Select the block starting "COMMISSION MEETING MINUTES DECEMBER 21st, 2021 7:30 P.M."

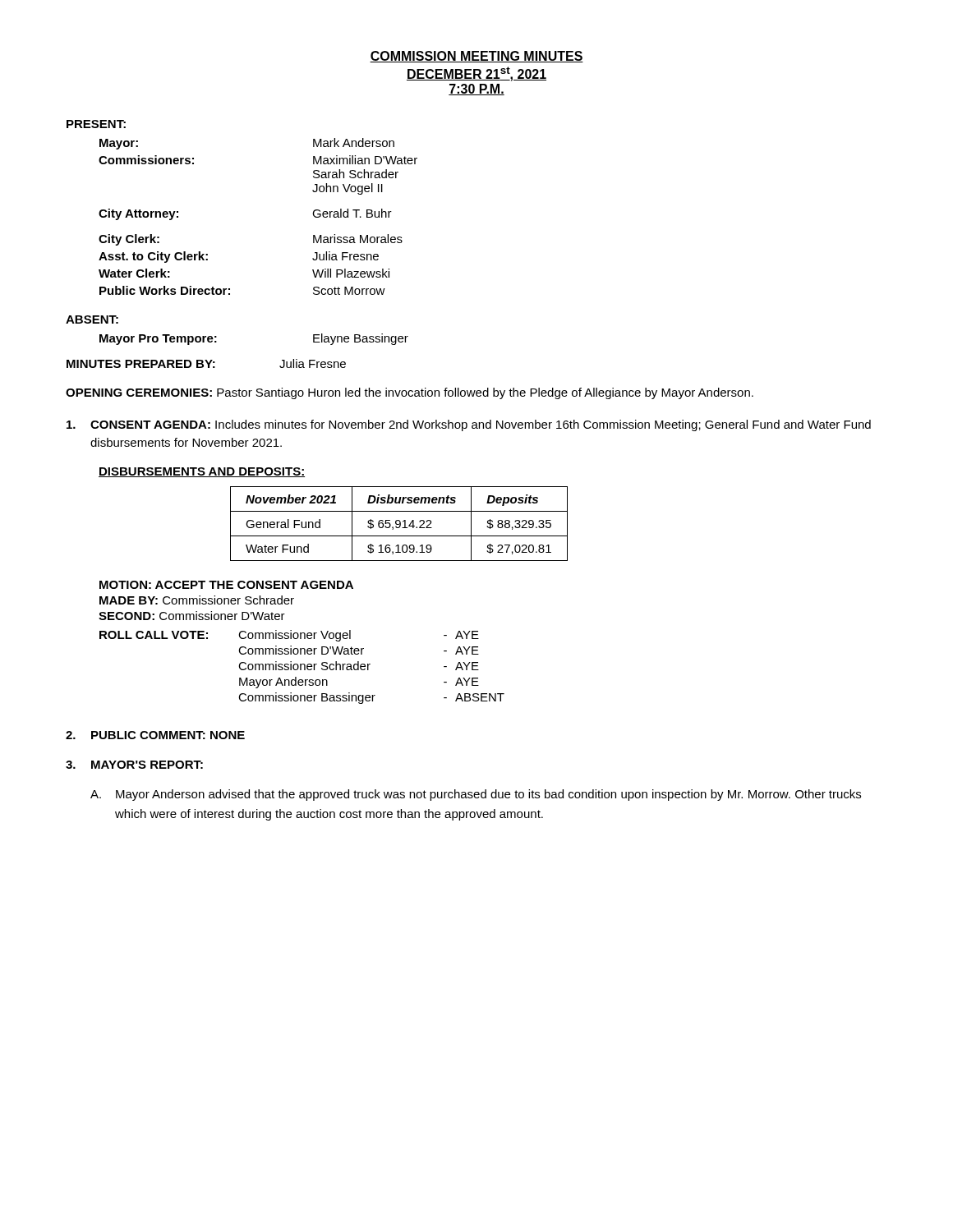(x=476, y=73)
